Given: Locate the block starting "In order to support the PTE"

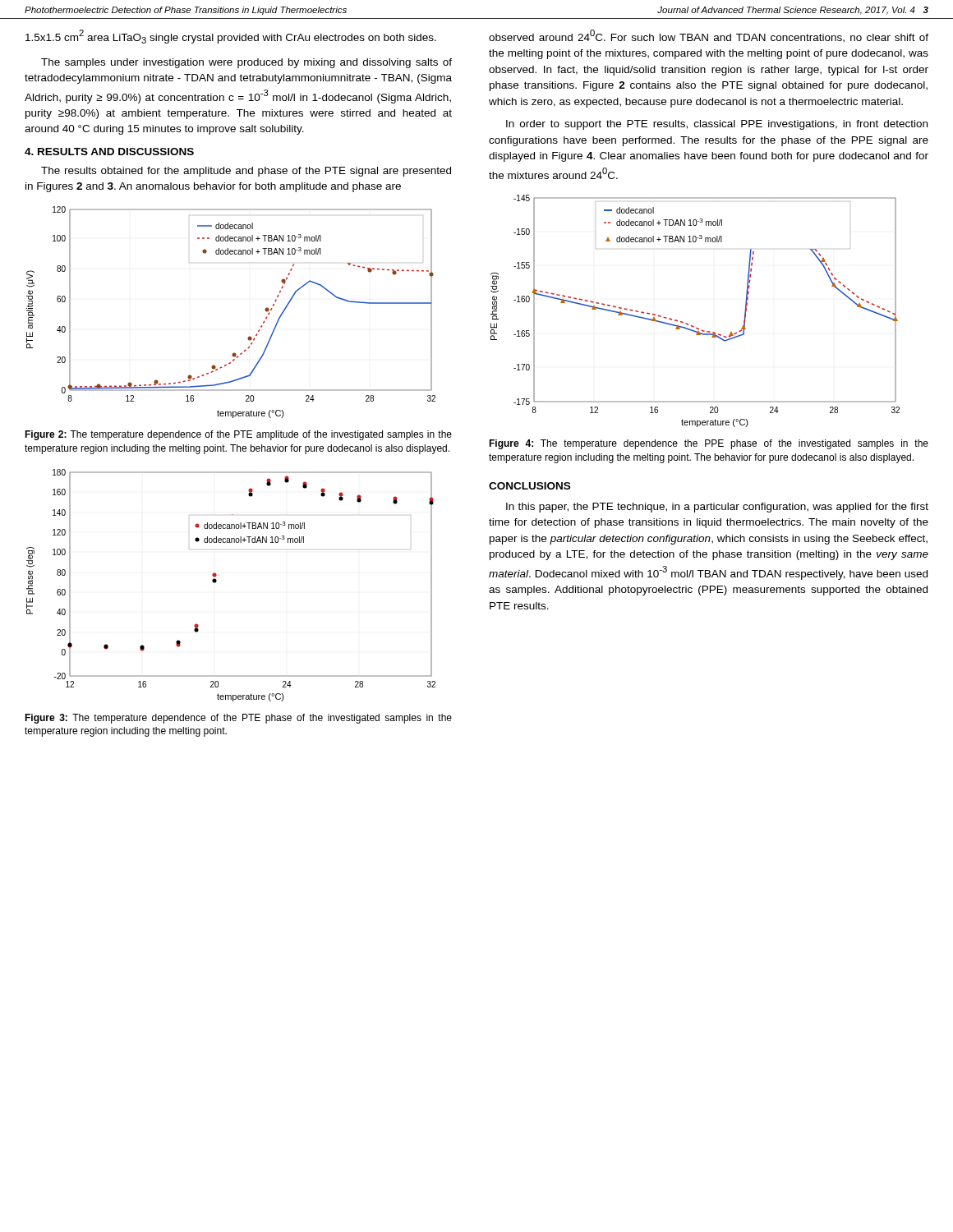Looking at the screenshot, I should (709, 149).
